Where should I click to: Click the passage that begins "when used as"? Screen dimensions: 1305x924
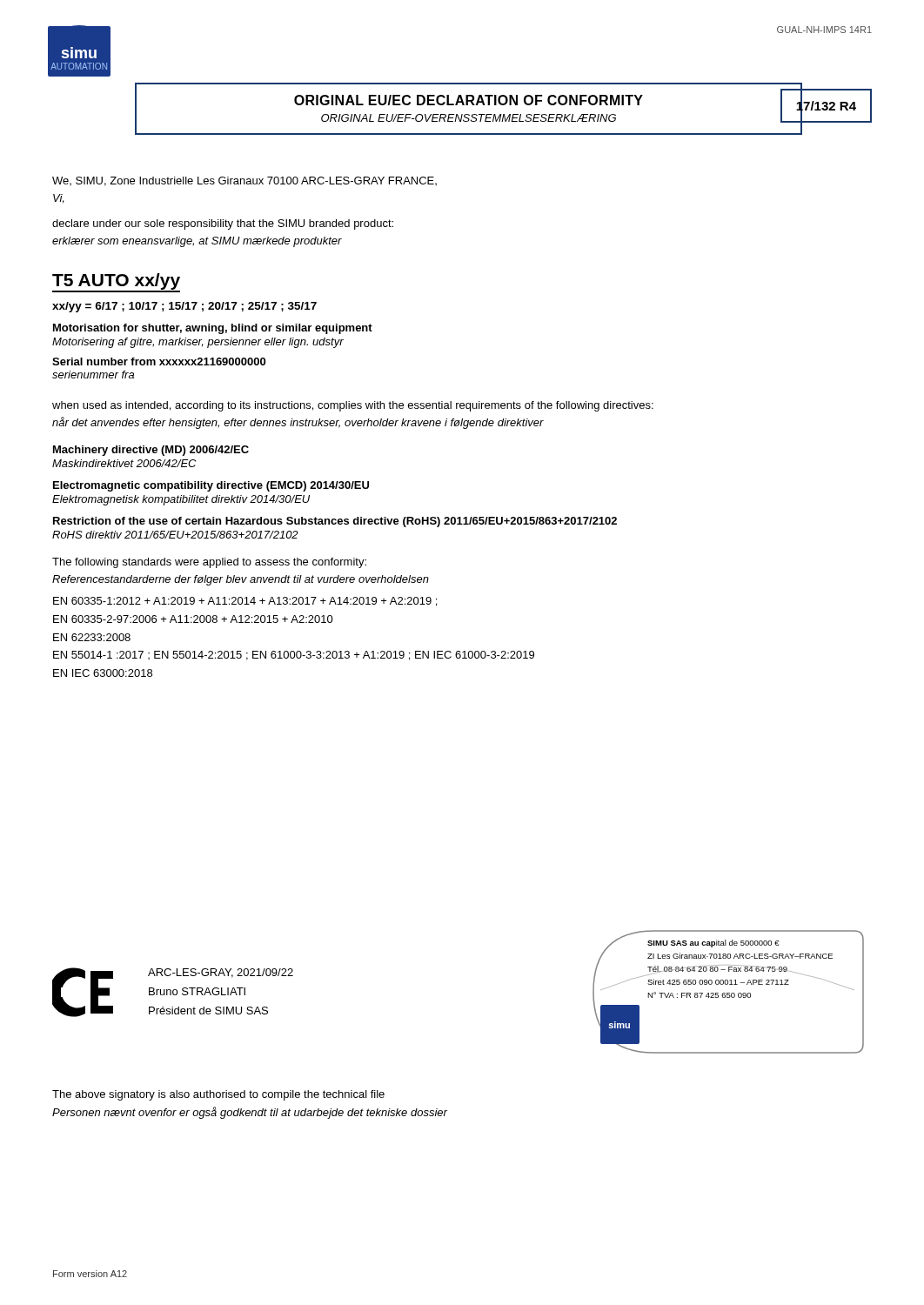(x=353, y=413)
